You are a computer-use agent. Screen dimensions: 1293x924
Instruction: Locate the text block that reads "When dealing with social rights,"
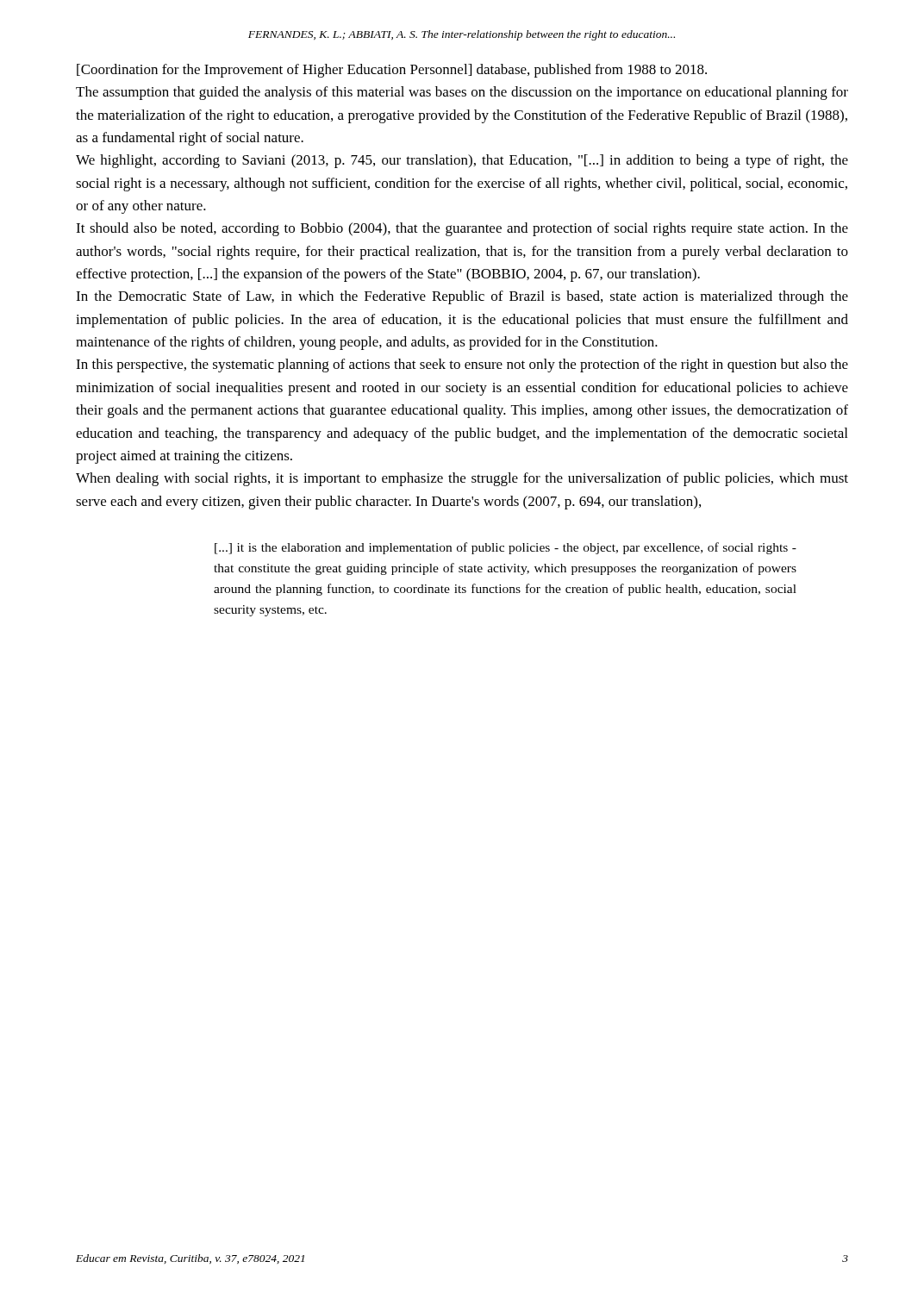462,490
